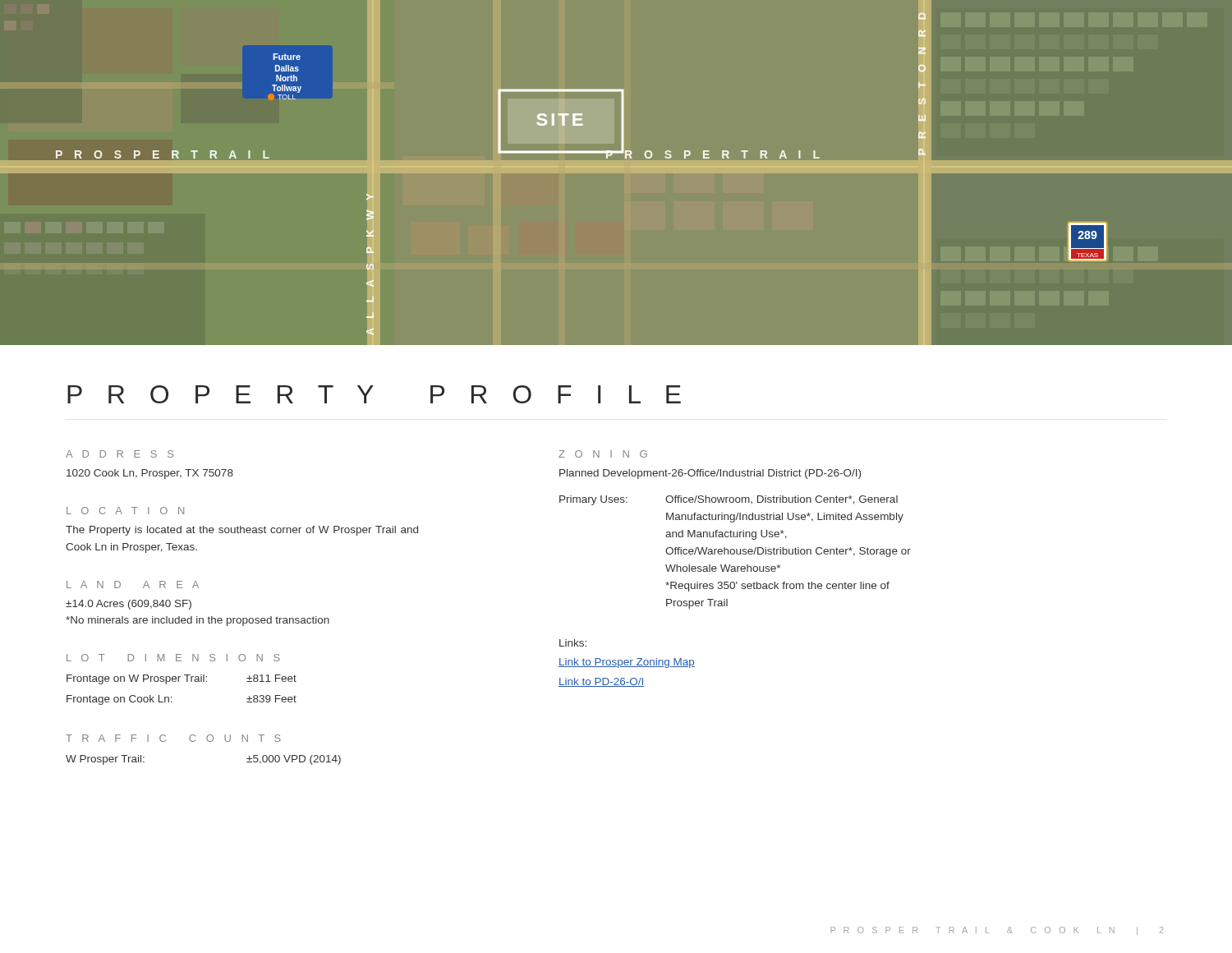The height and width of the screenshot is (953, 1232).
Task: Locate the passage starting "1020 Cook Ln, Prosper, TX 75078"
Action: [x=149, y=473]
